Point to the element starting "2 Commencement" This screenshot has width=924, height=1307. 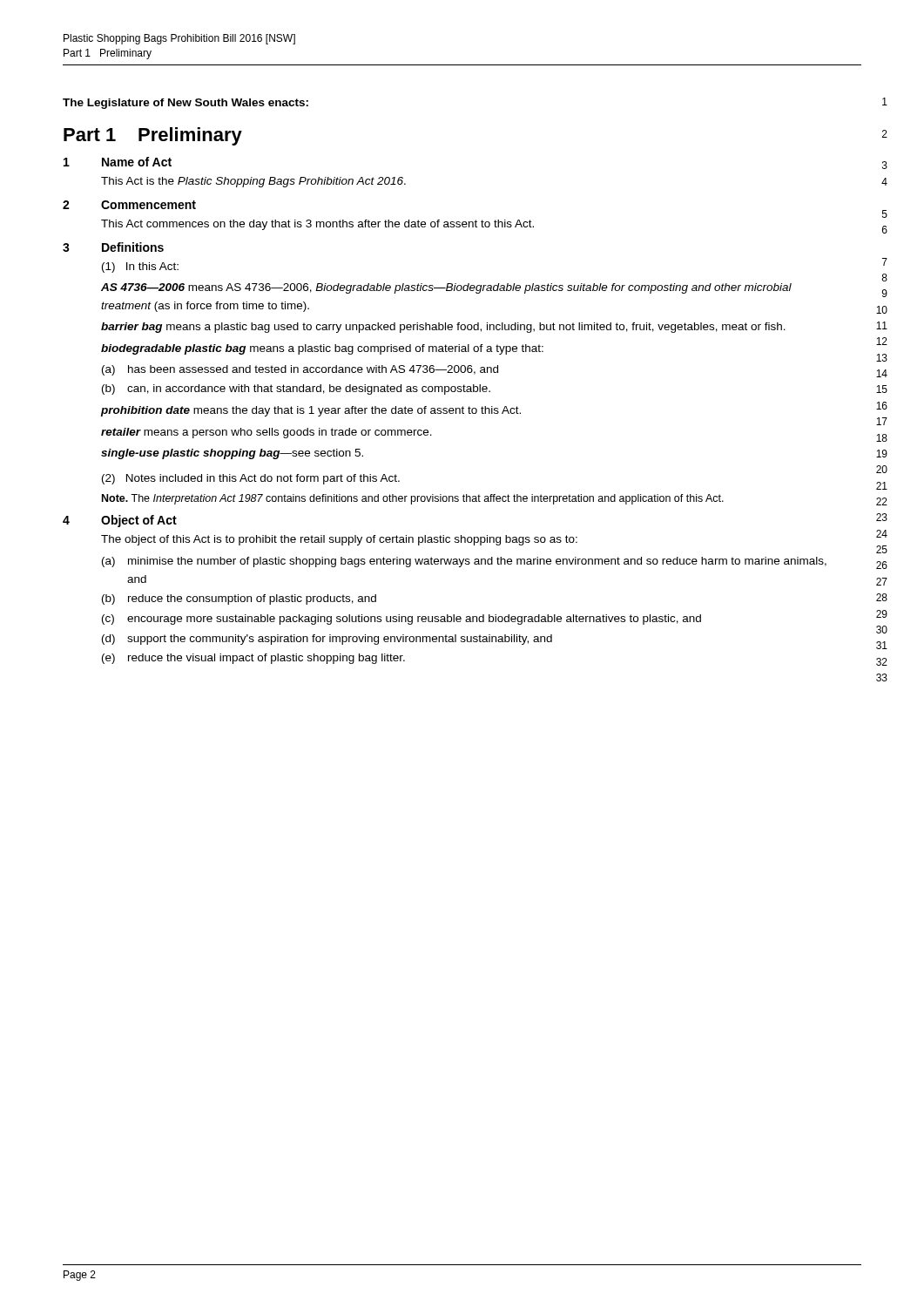pos(129,205)
